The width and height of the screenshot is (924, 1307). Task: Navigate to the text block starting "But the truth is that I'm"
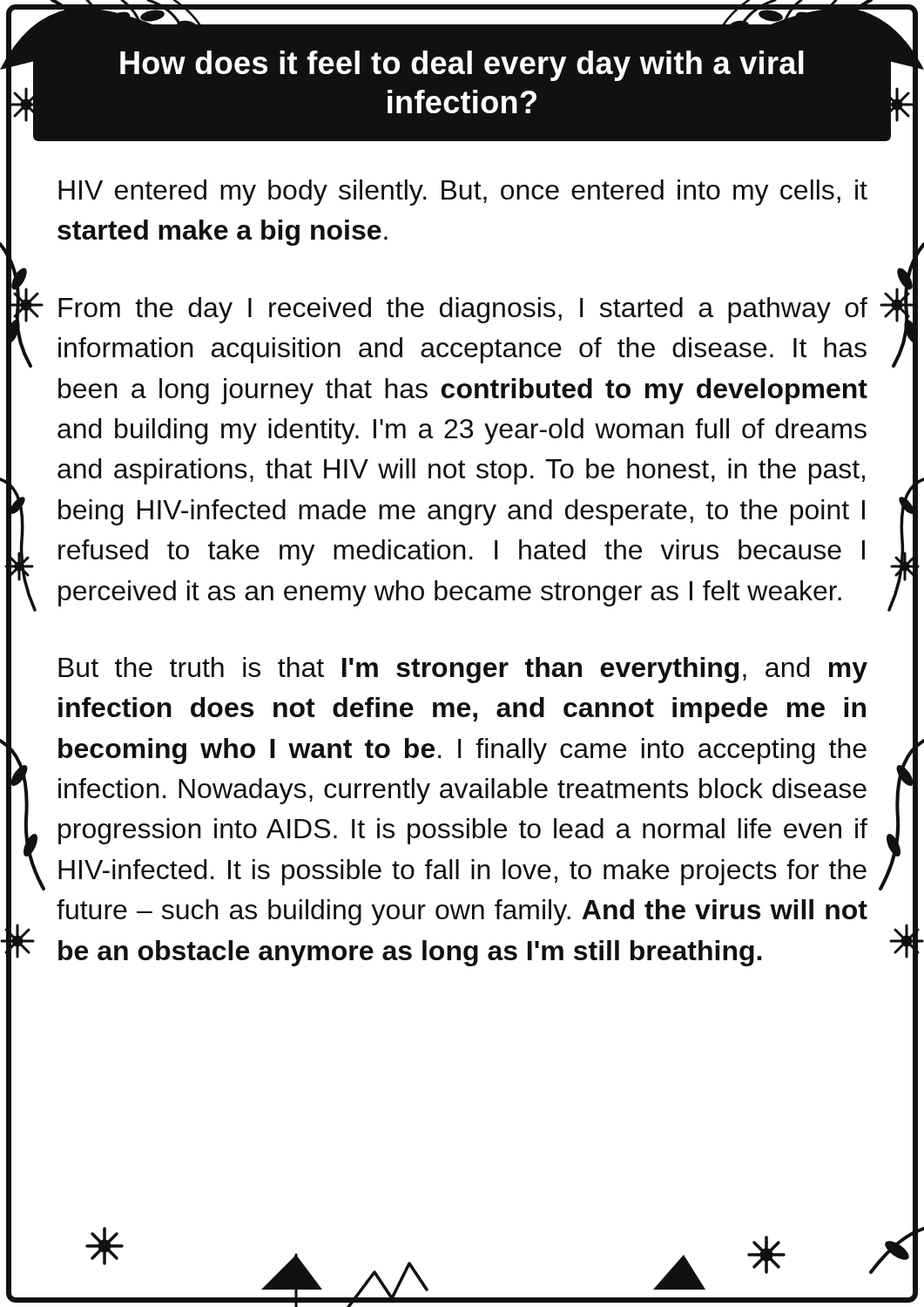click(462, 809)
